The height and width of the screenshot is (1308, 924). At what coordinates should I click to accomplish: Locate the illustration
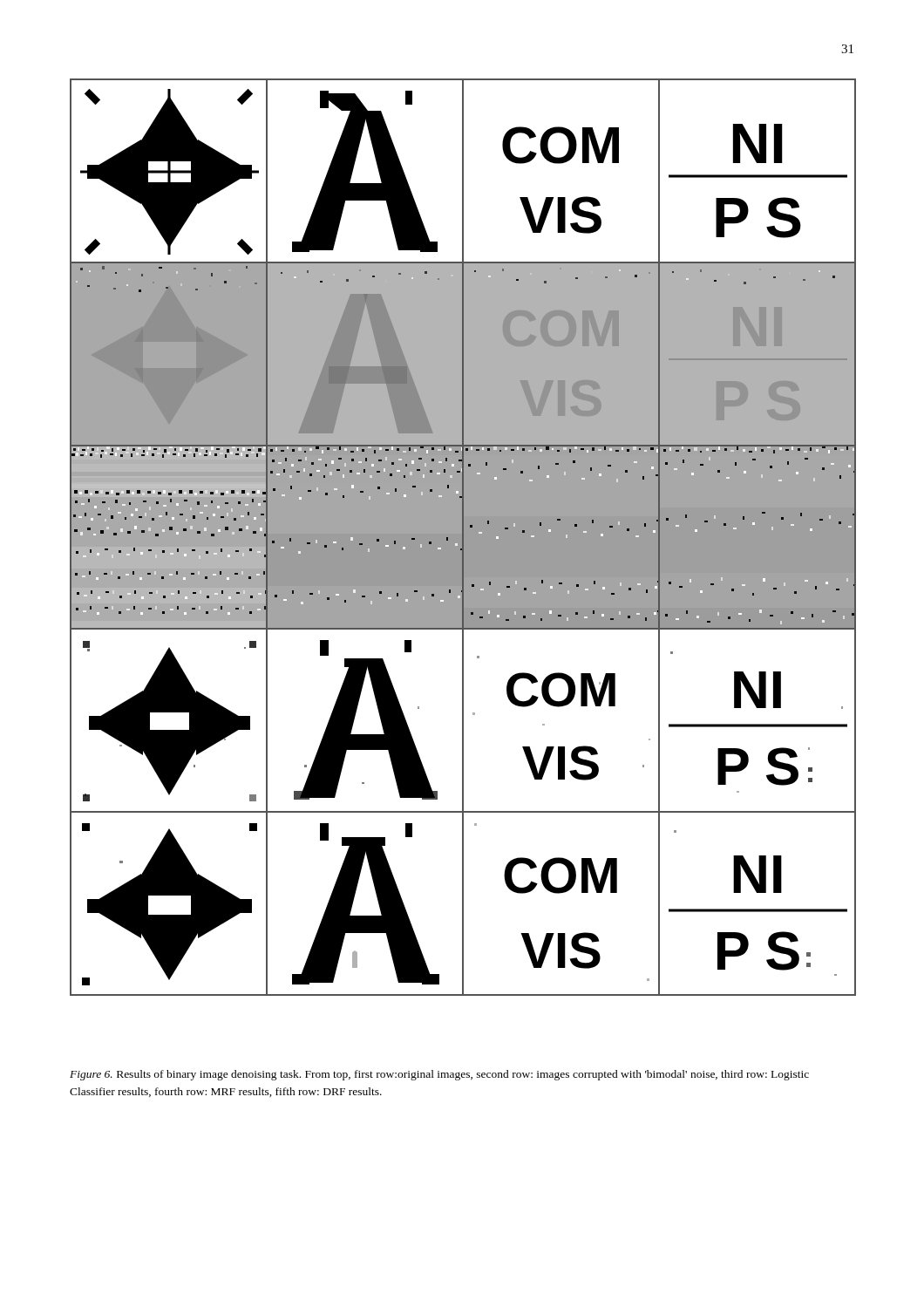[462, 537]
